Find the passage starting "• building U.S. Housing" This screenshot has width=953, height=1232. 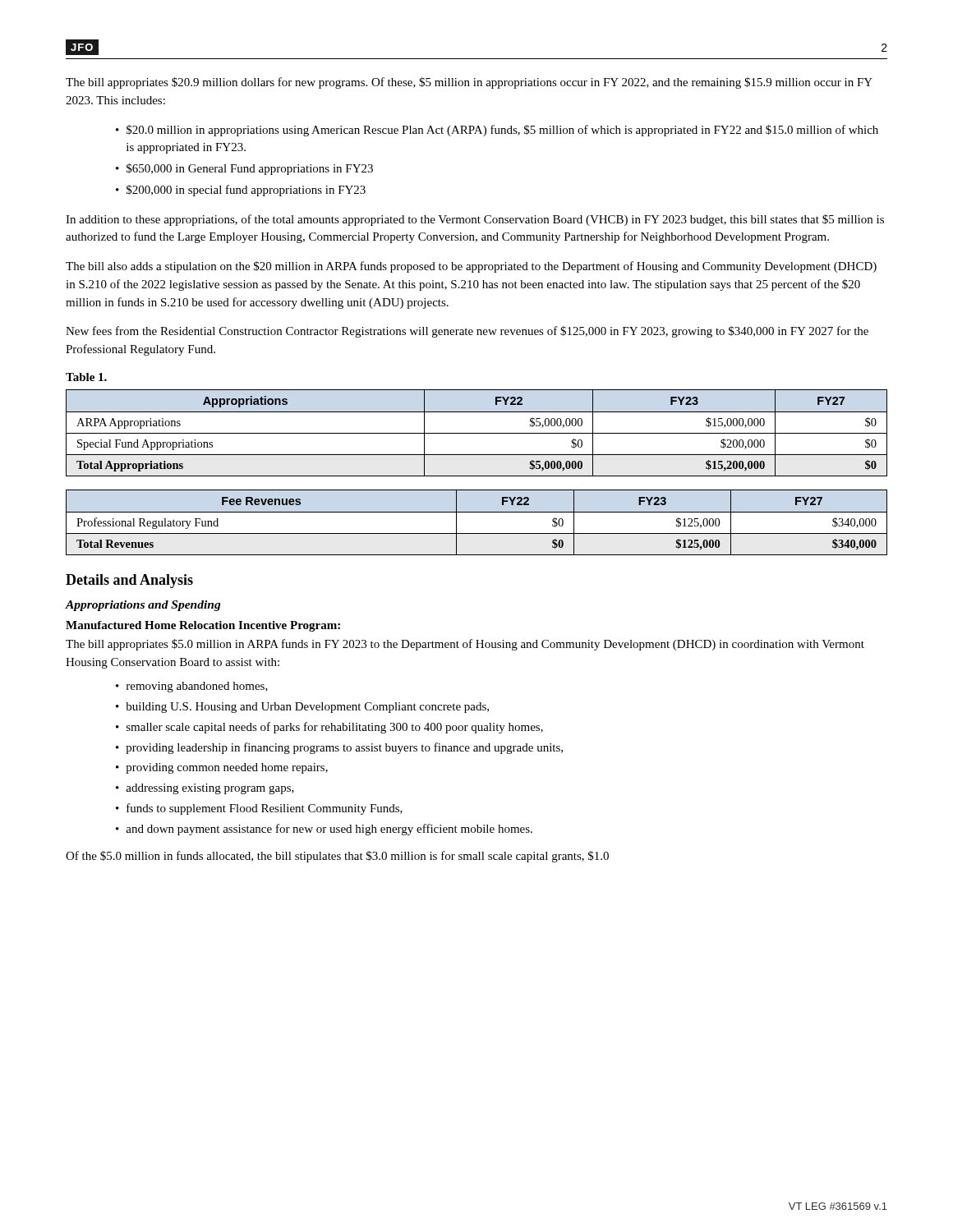pos(302,707)
